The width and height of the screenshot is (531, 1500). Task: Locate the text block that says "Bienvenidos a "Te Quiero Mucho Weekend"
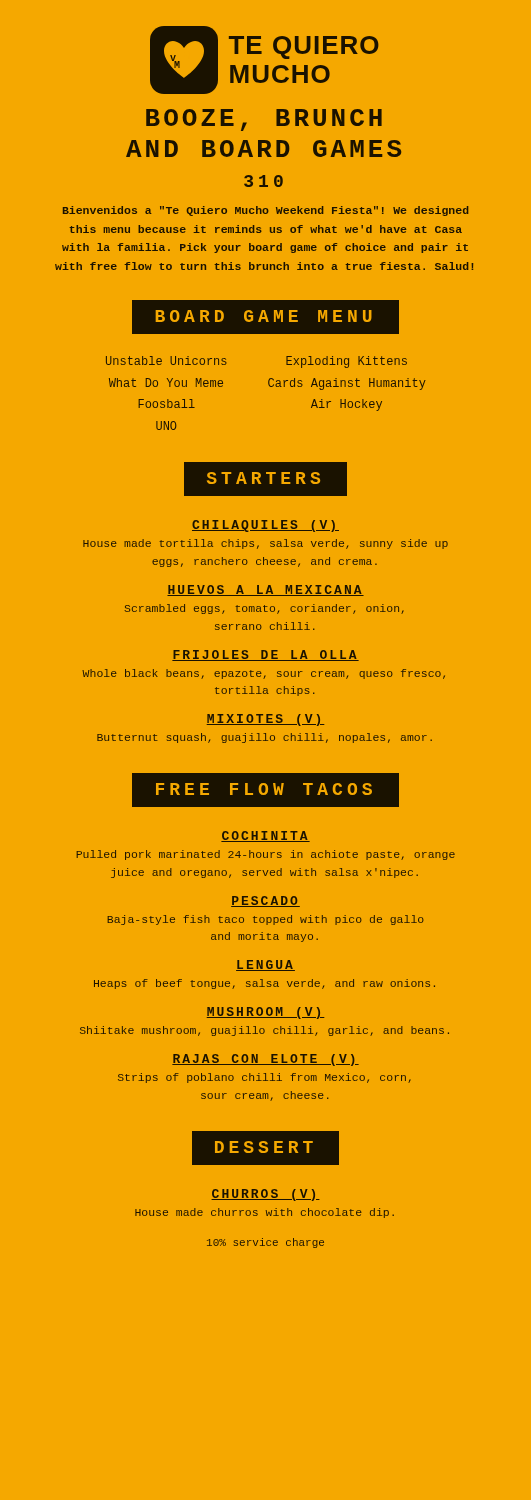(x=266, y=238)
